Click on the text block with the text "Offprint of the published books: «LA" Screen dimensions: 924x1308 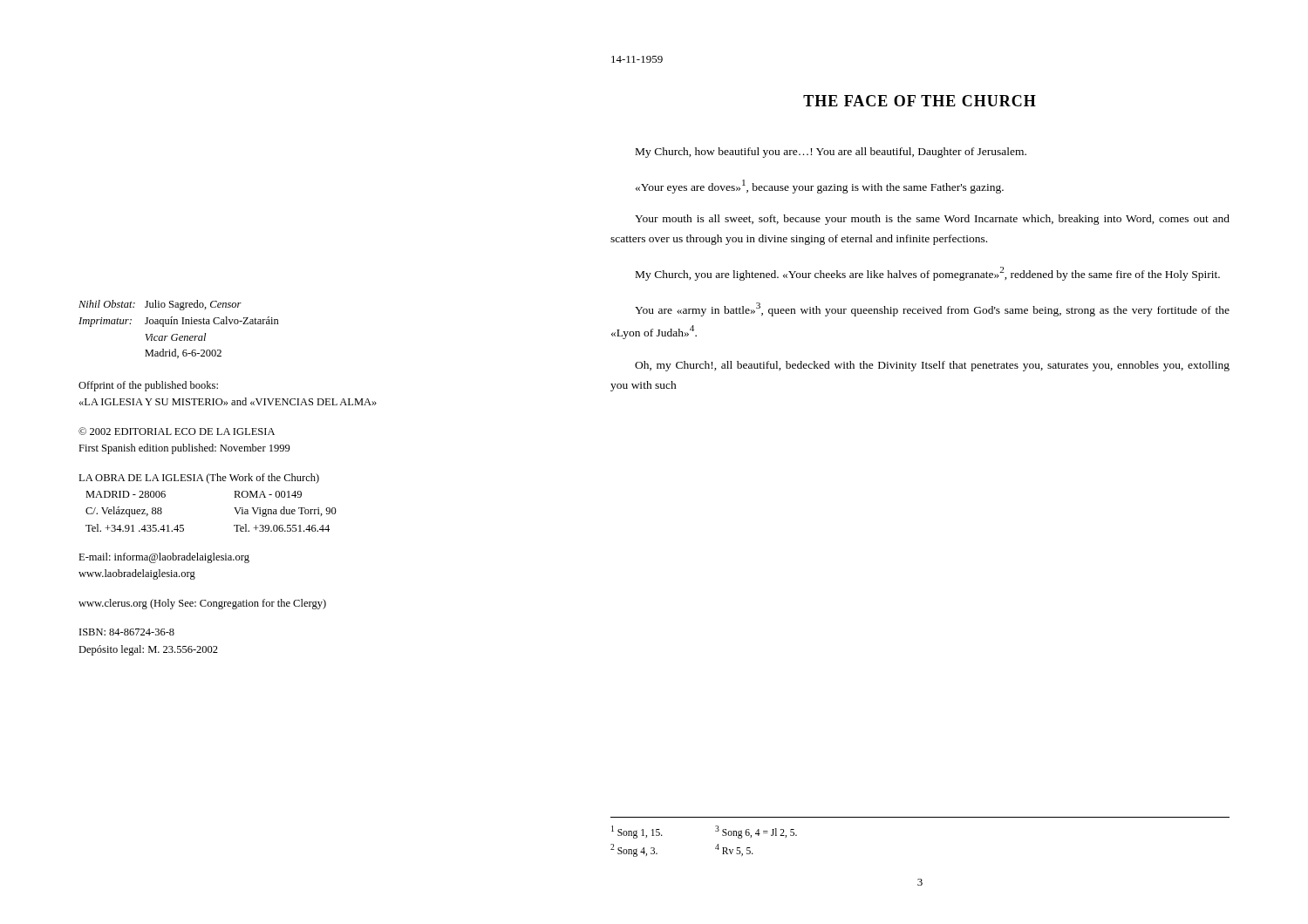(x=228, y=394)
